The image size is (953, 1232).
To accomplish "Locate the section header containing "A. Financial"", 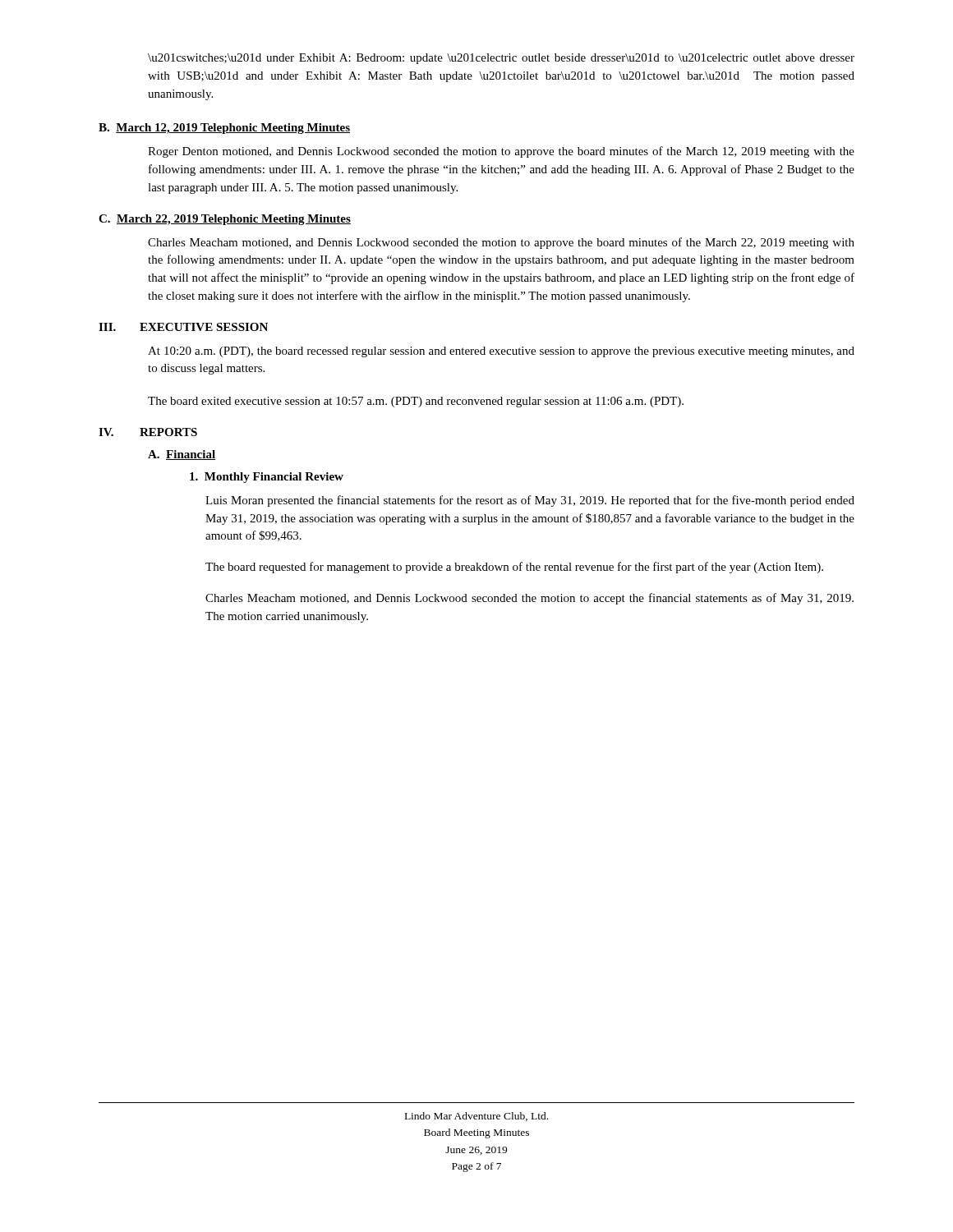I will tap(182, 454).
